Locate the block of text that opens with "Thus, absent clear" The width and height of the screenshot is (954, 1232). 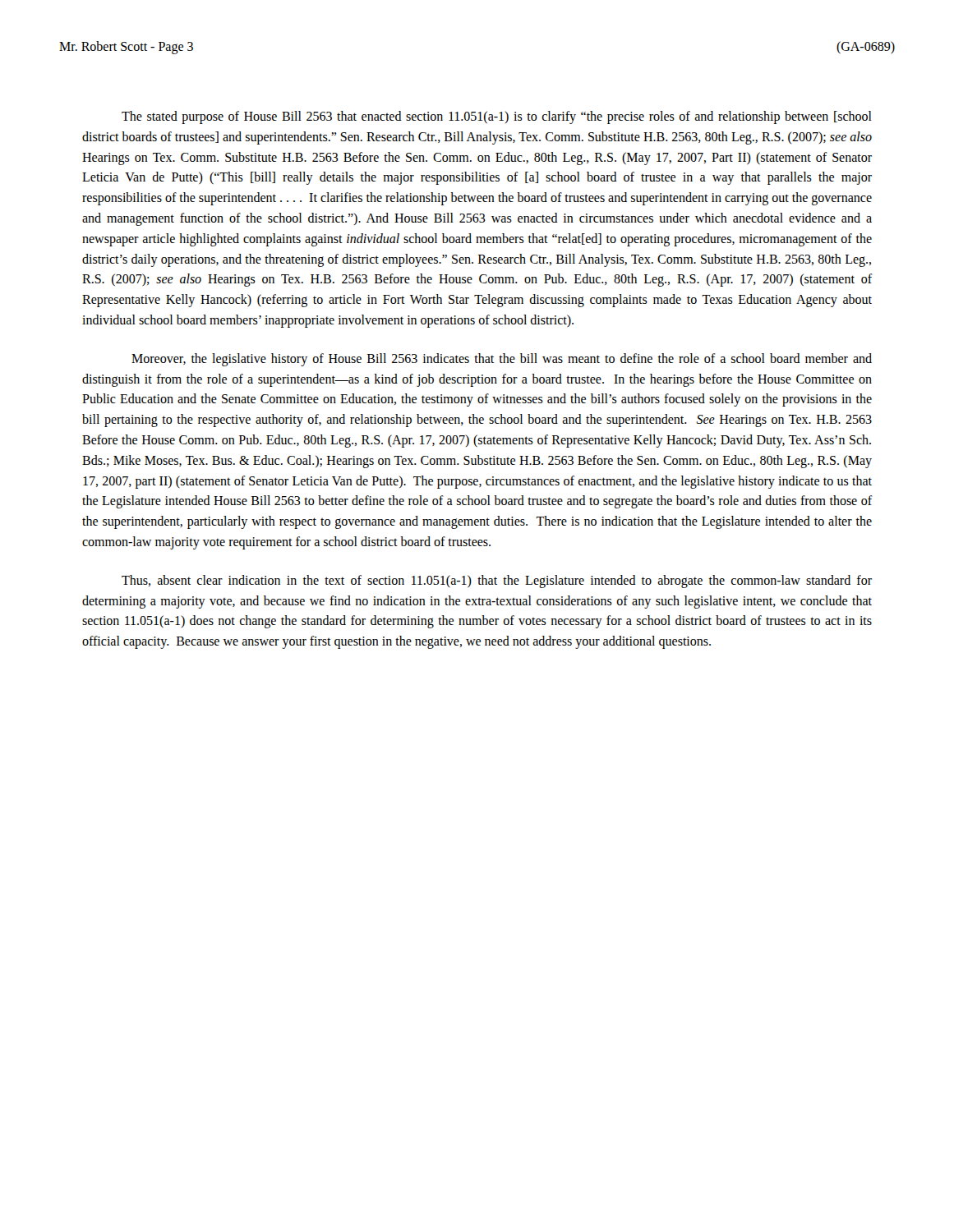pos(477,611)
